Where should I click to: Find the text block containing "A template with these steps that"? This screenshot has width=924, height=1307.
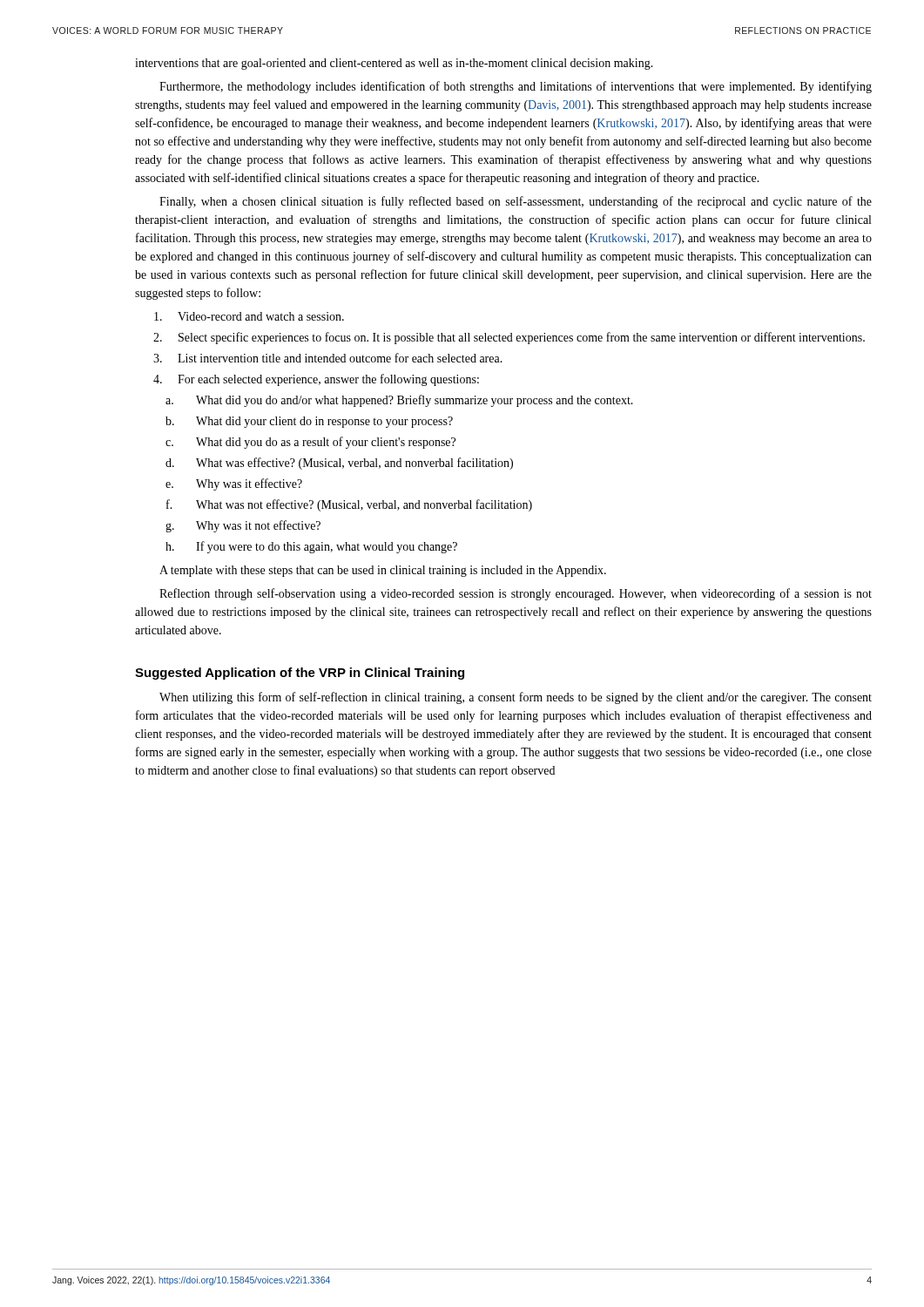pyautogui.click(x=503, y=570)
